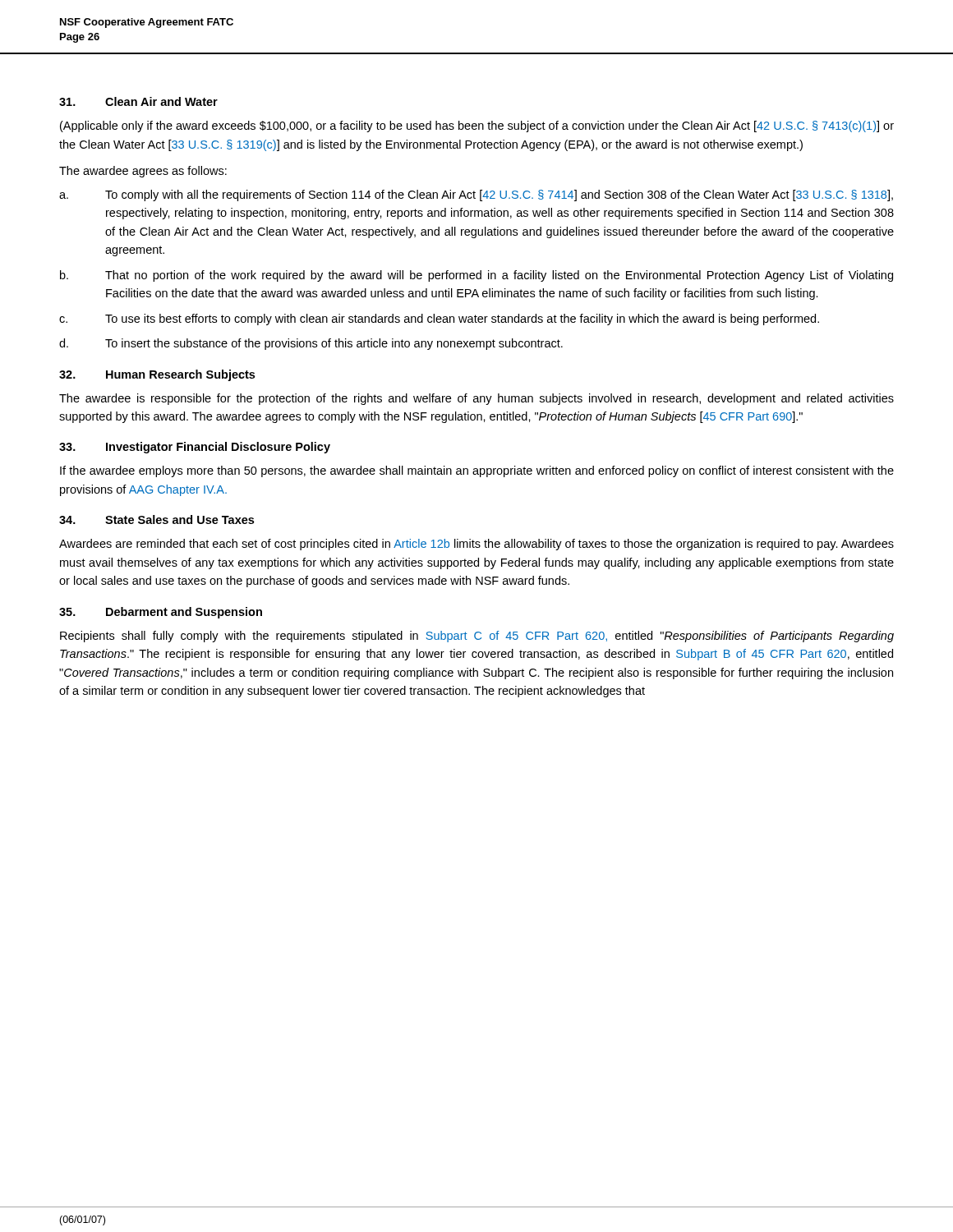Select the text block that reads "The awardee is responsible for the protection"
The image size is (953, 1232).
point(476,407)
